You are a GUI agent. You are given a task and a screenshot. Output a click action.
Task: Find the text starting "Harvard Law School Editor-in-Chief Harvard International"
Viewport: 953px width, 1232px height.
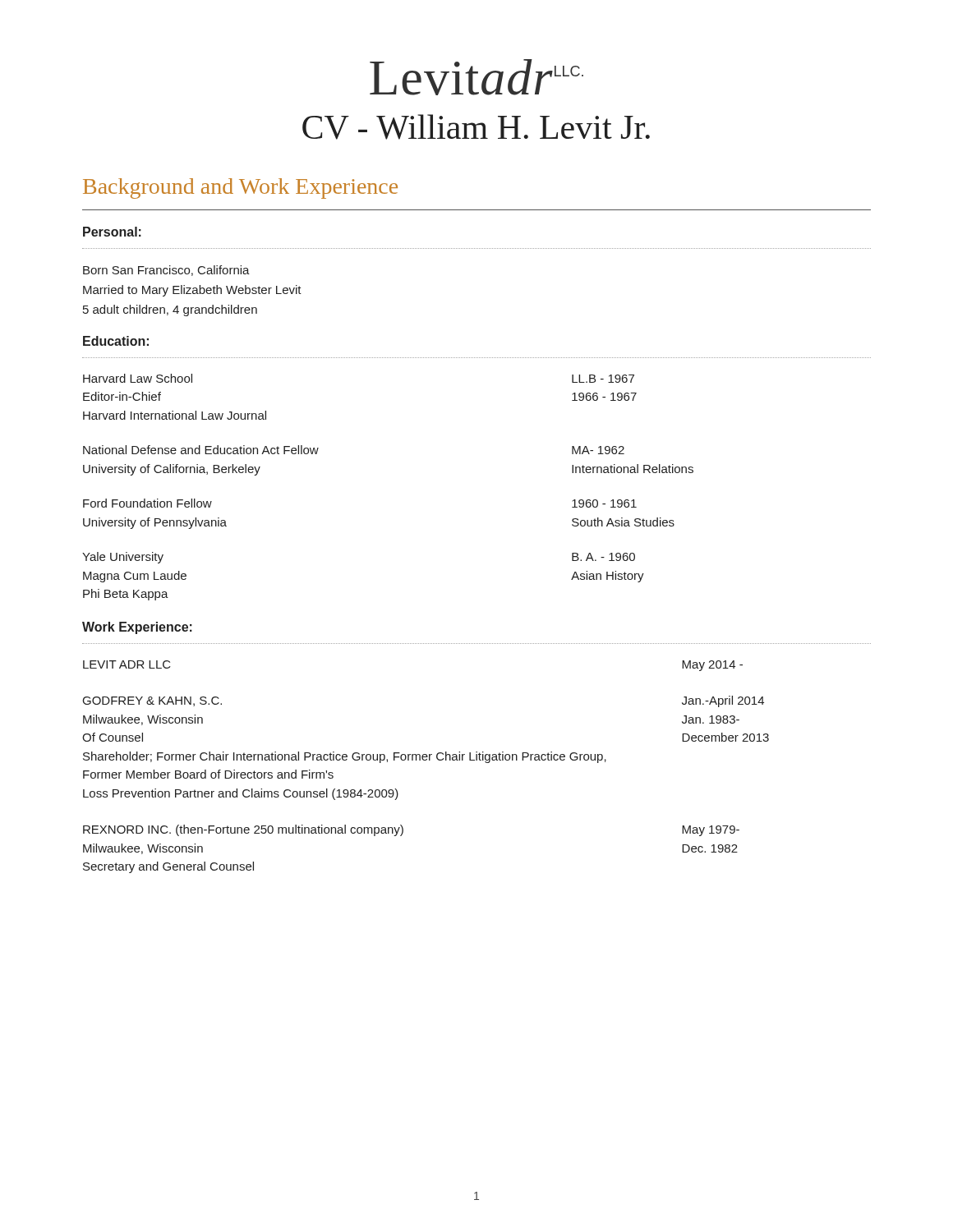(x=141, y=378)
